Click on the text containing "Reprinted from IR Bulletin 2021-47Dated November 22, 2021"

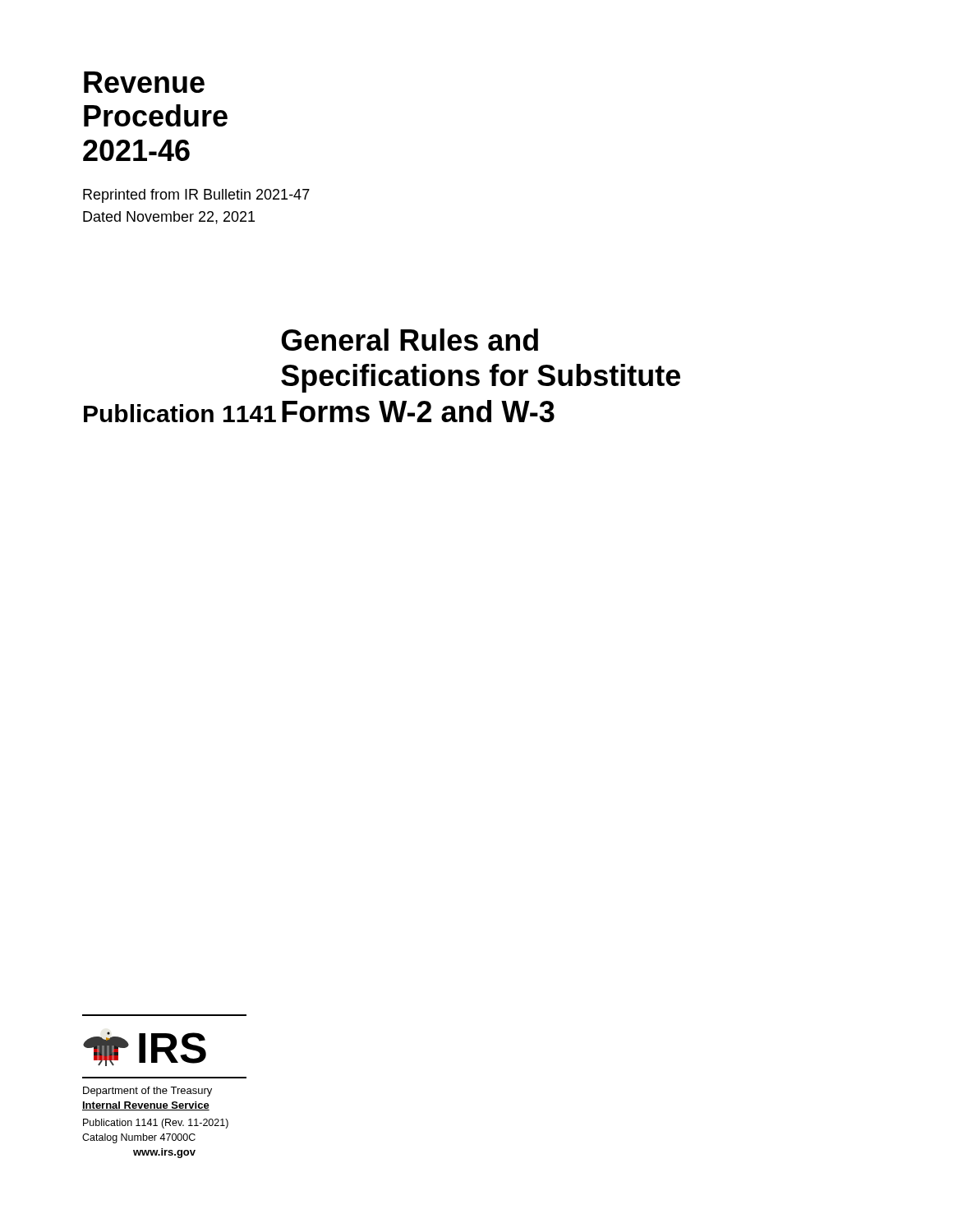(x=196, y=206)
